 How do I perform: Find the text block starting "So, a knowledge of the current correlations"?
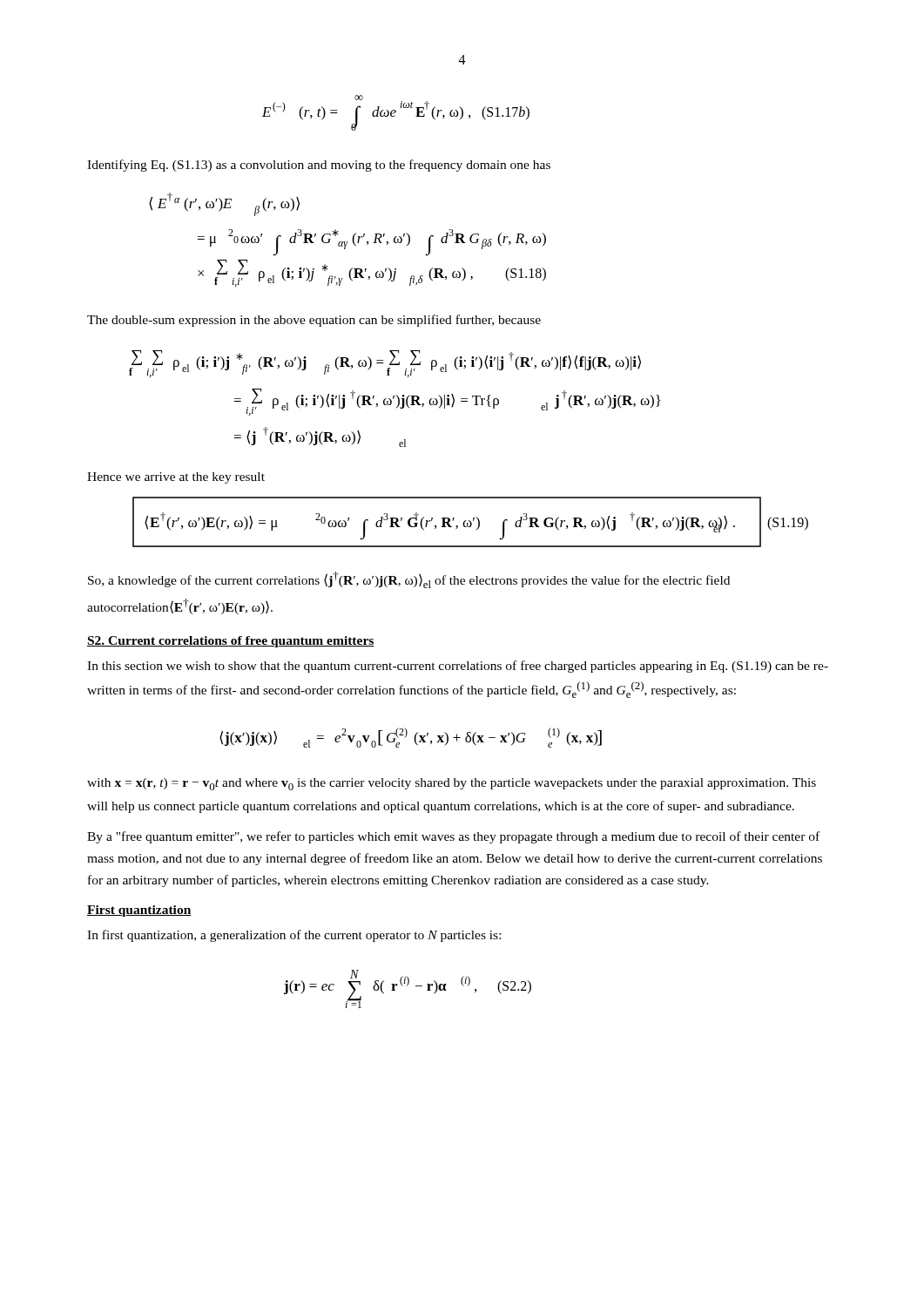tap(409, 592)
